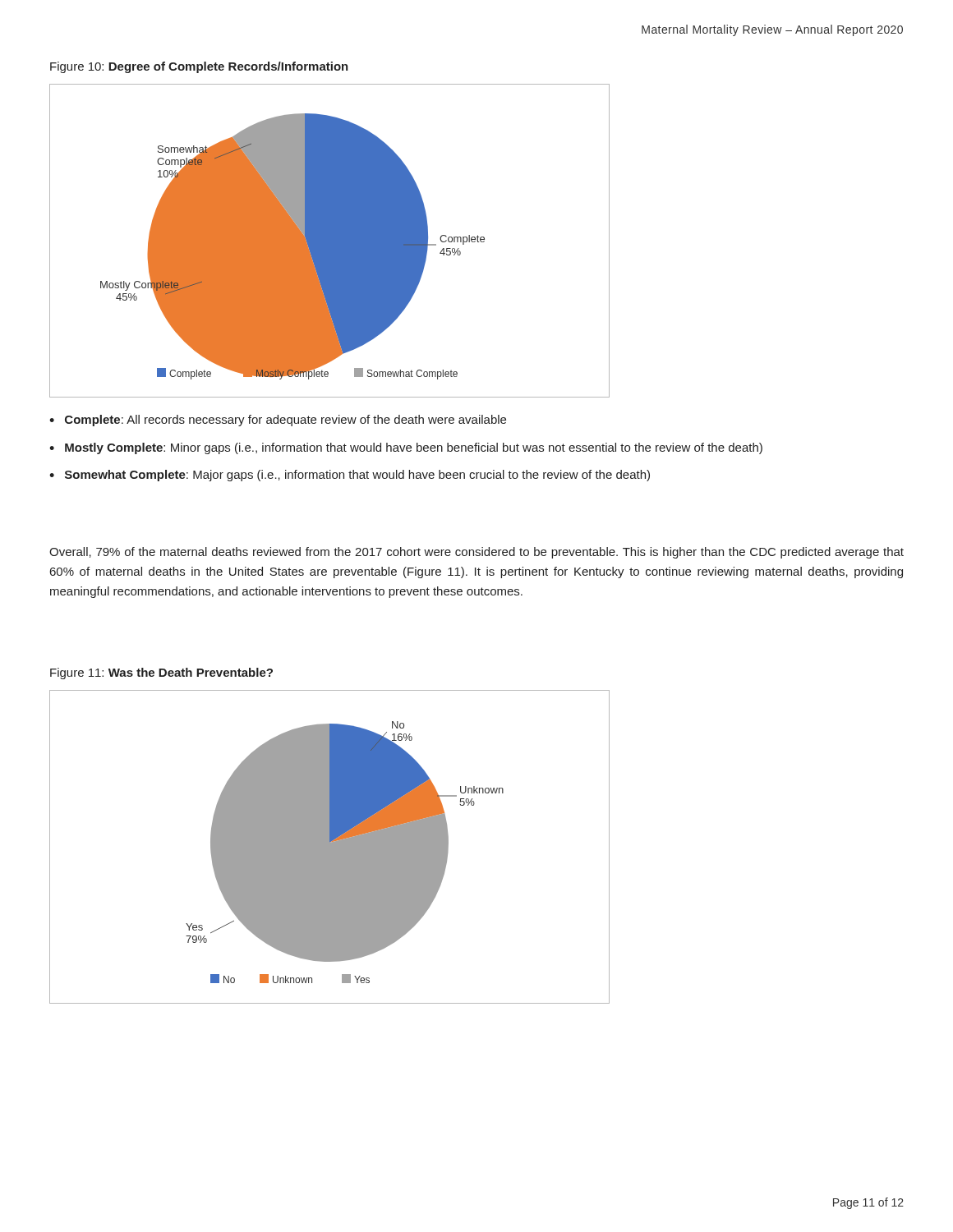Viewport: 953px width, 1232px height.
Task: Select the list item with the text "• Complete: All records necessary"
Action: click(x=278, y=420)
